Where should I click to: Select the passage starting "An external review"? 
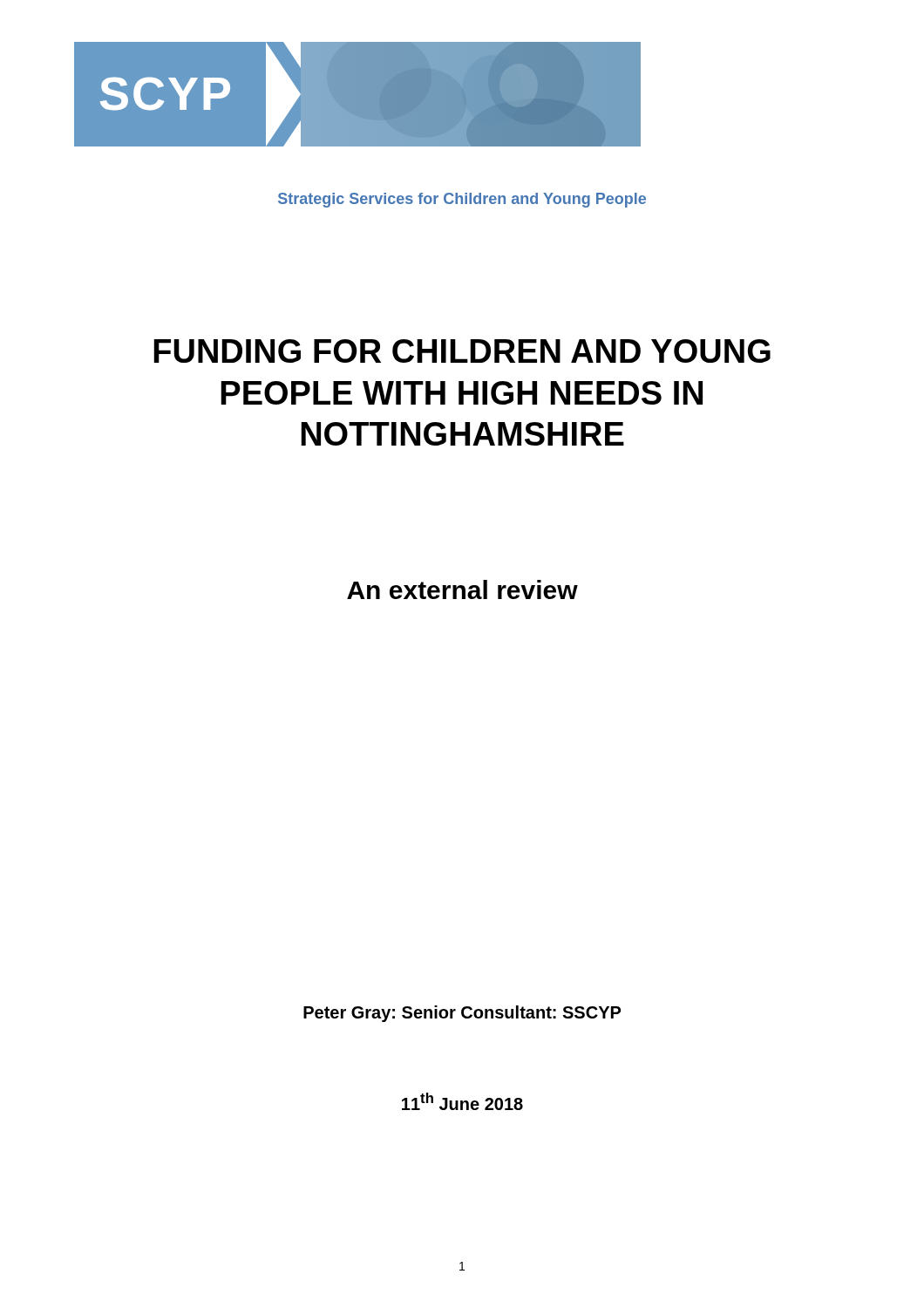pos(462,590)
